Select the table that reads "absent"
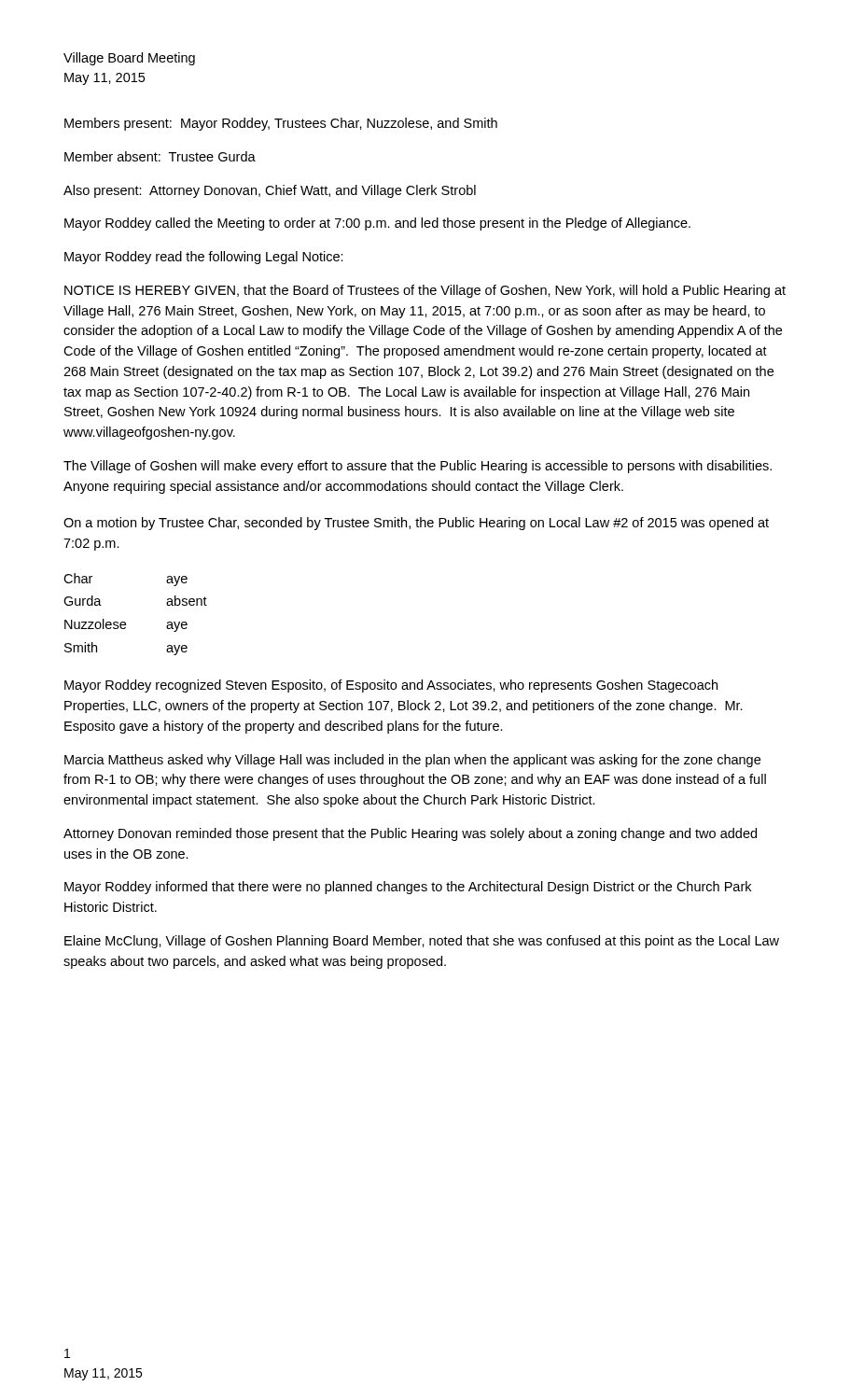 coord(425,613)
